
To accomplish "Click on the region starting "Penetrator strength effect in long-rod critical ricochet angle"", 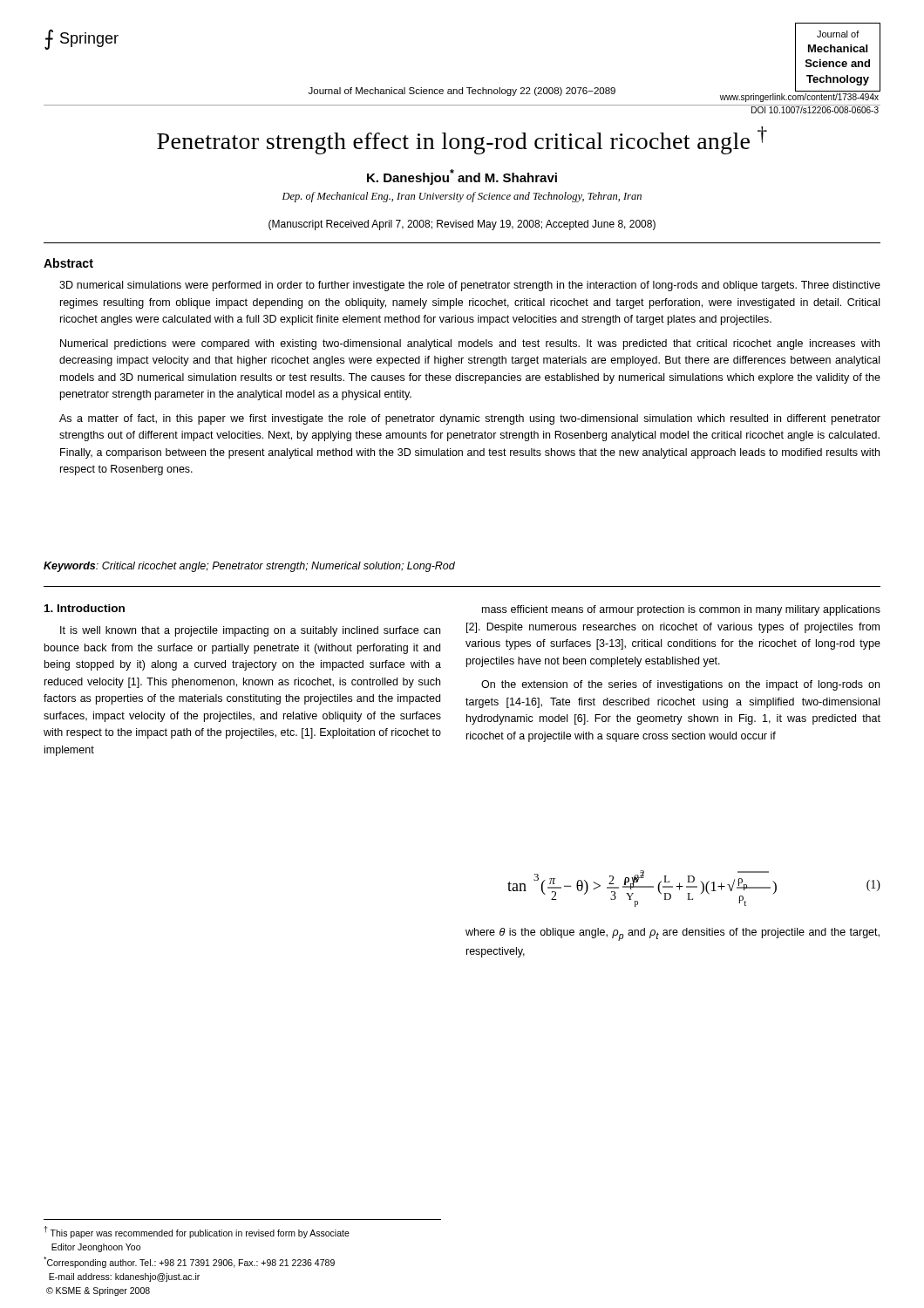I will pyautogui.click(x=462, y=138).
